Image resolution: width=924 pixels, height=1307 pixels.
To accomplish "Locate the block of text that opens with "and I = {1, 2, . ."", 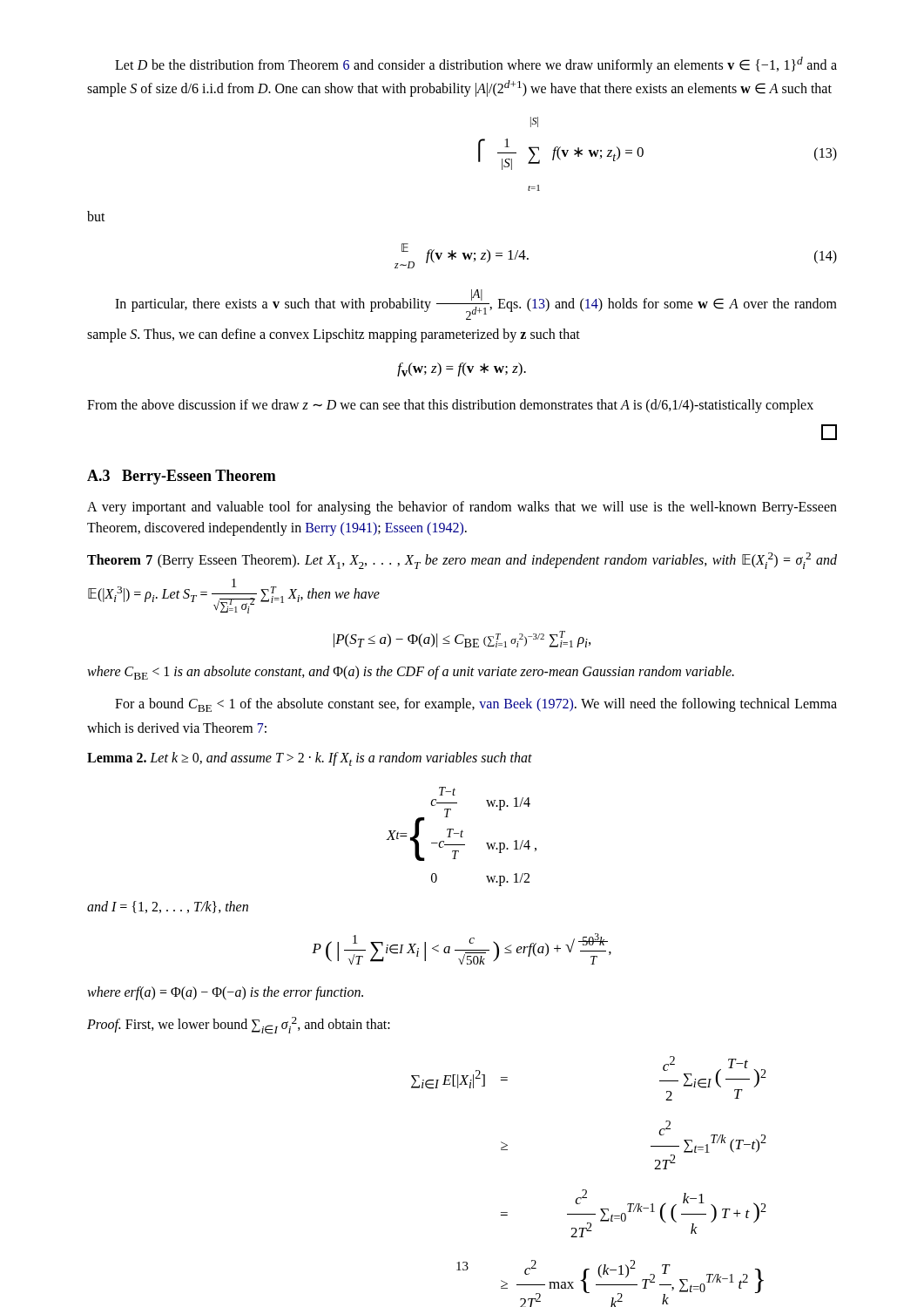I will click(x=168, y=907).
